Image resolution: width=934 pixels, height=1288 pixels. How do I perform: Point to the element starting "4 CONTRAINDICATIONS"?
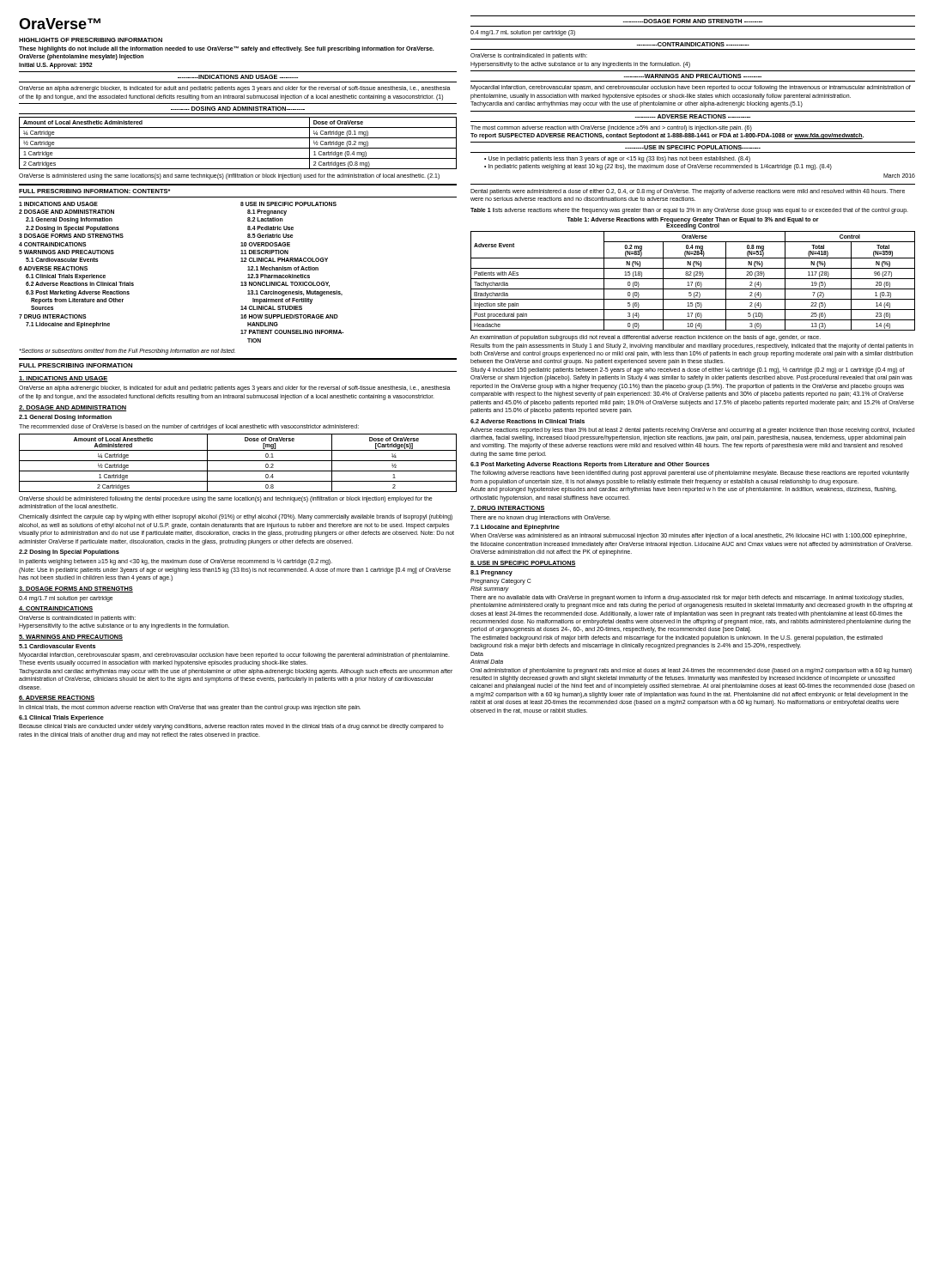click(53, 244)
